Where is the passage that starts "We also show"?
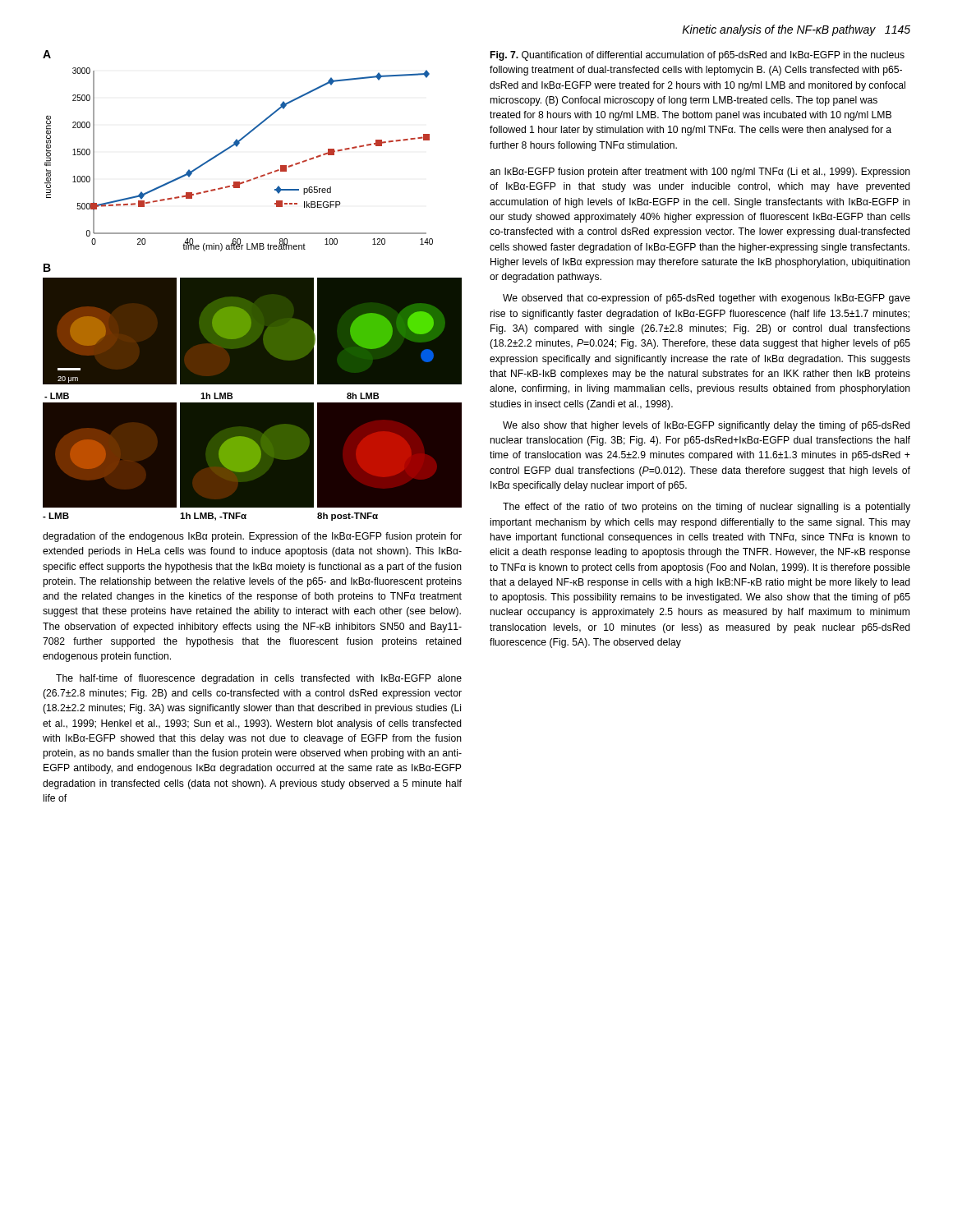Viewport: 953px width, 1232px height. (x=700, y=455)
